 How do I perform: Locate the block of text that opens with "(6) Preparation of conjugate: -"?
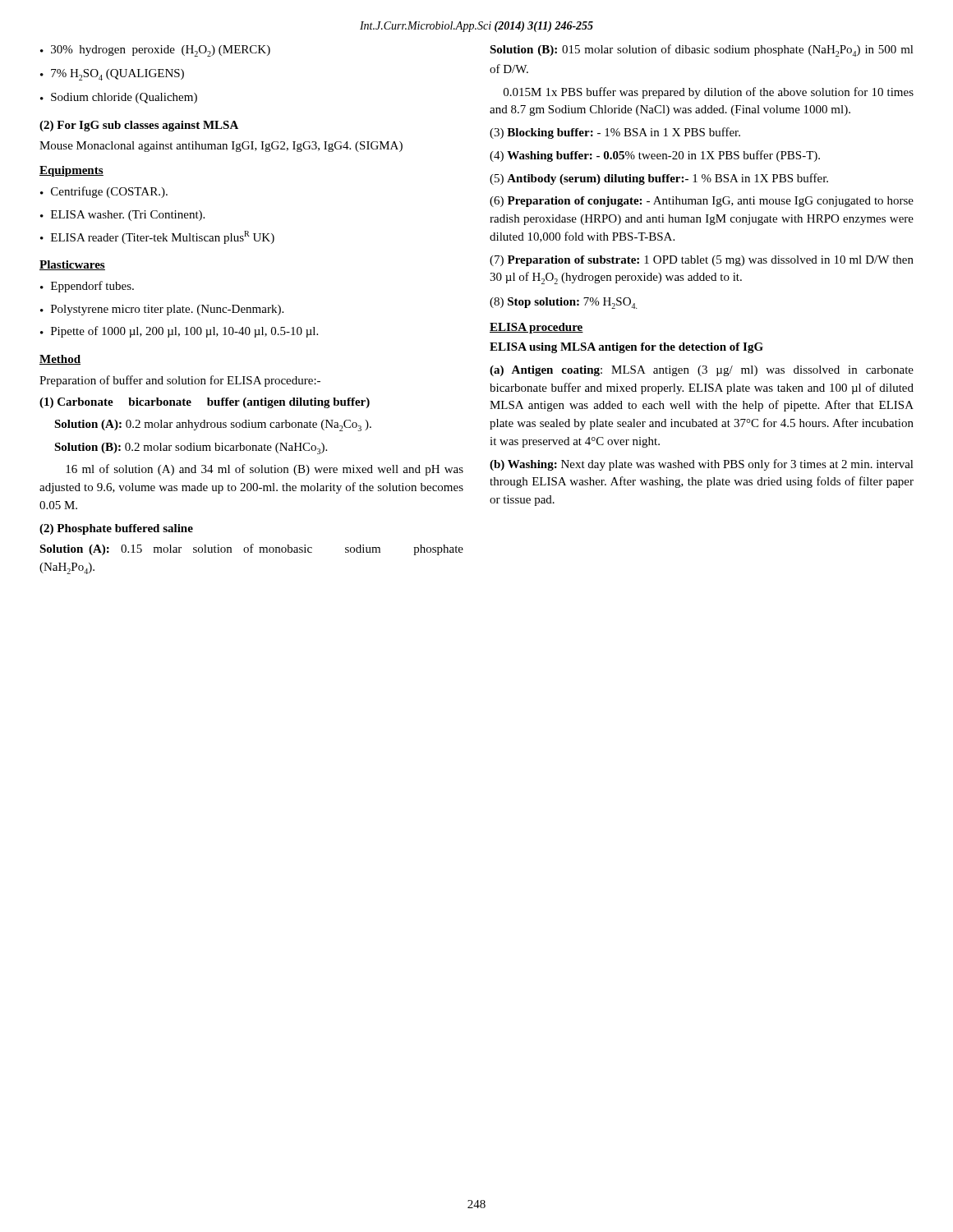coord(702,218)
